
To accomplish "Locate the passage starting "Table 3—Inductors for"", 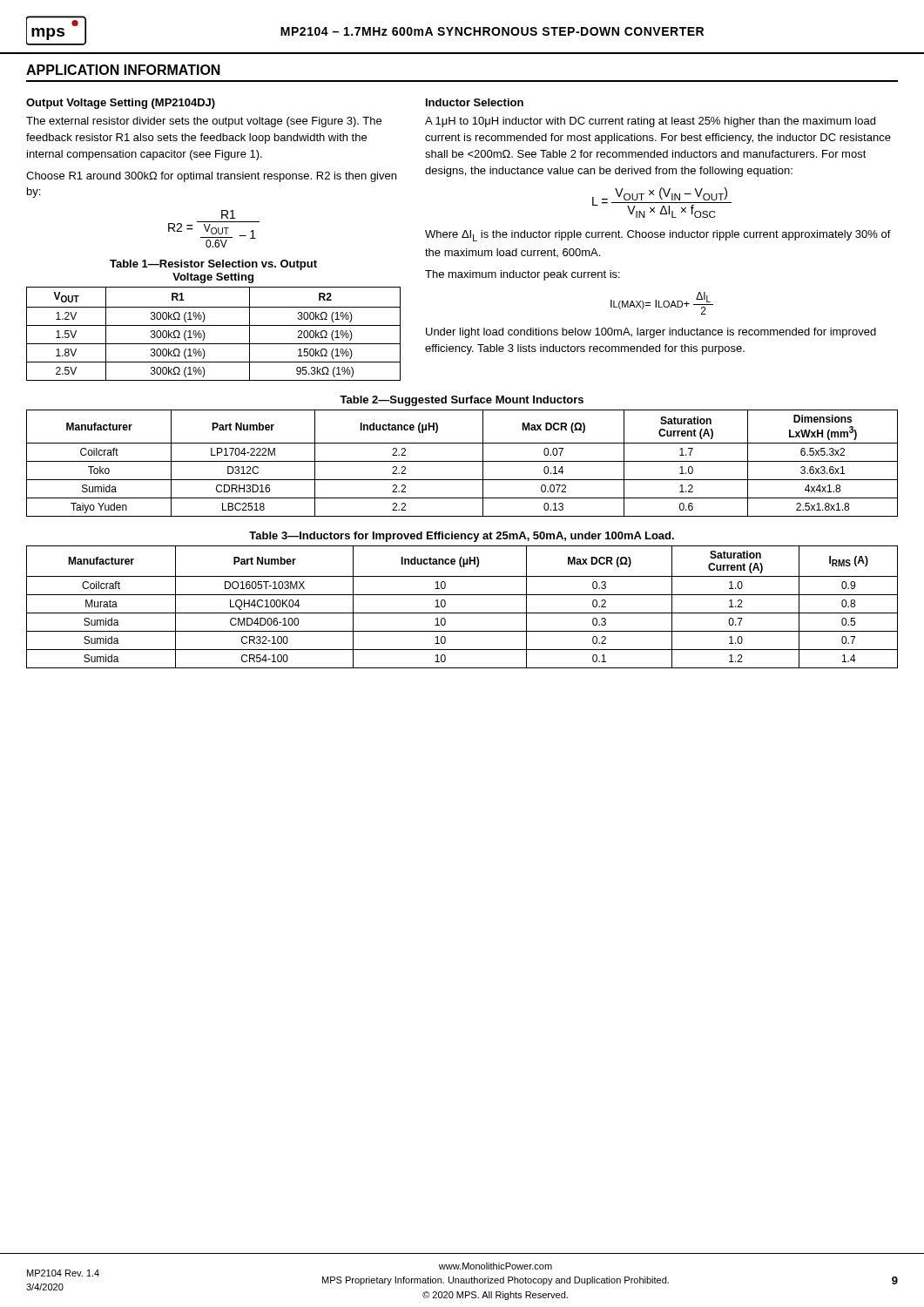I will point(462,535).
